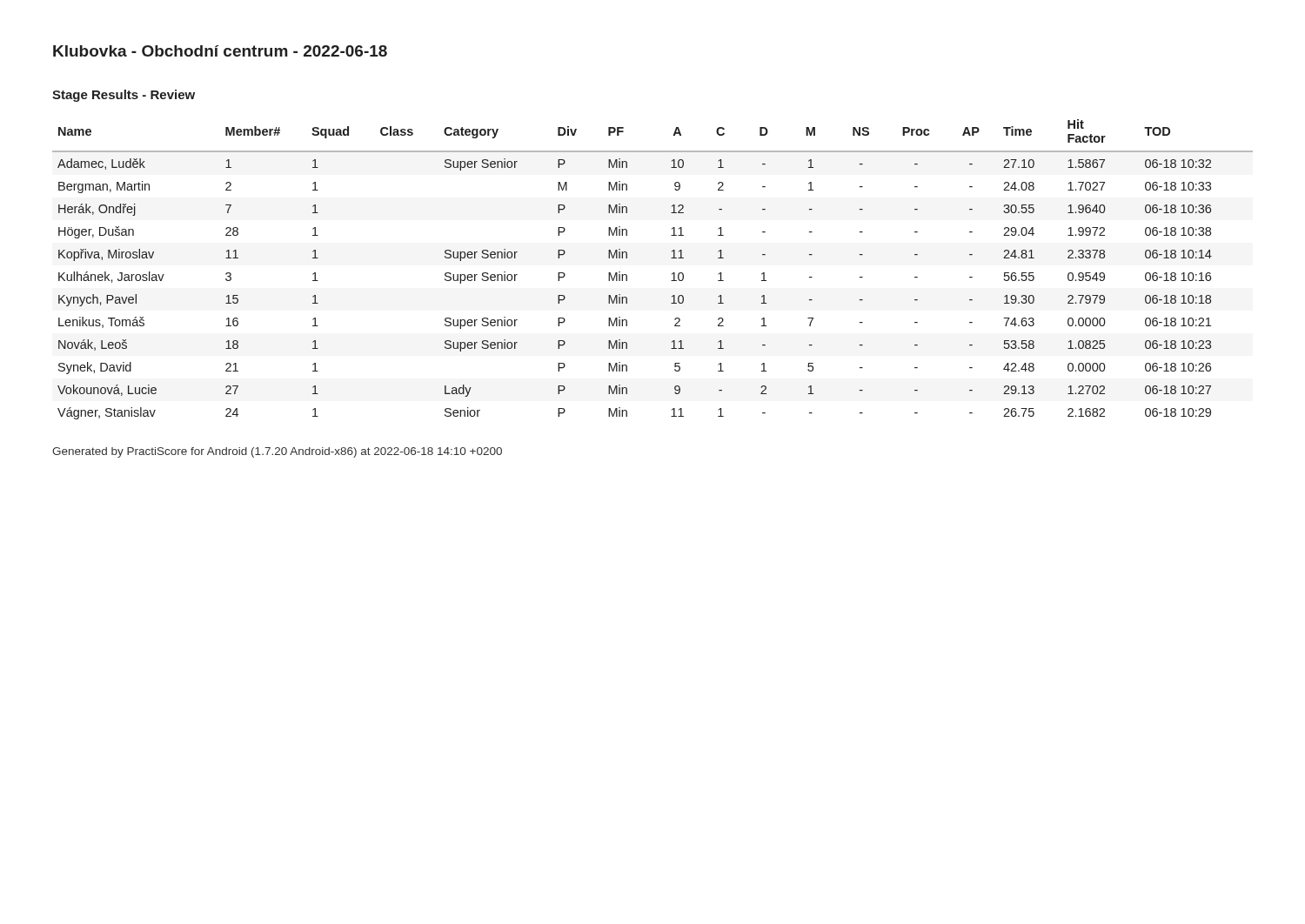The height and width of the screenshot is (924, 1305).
Task: Click where it says "Klubovka - Obchodní centrum - 2022-06-18"
Action: 220,51
